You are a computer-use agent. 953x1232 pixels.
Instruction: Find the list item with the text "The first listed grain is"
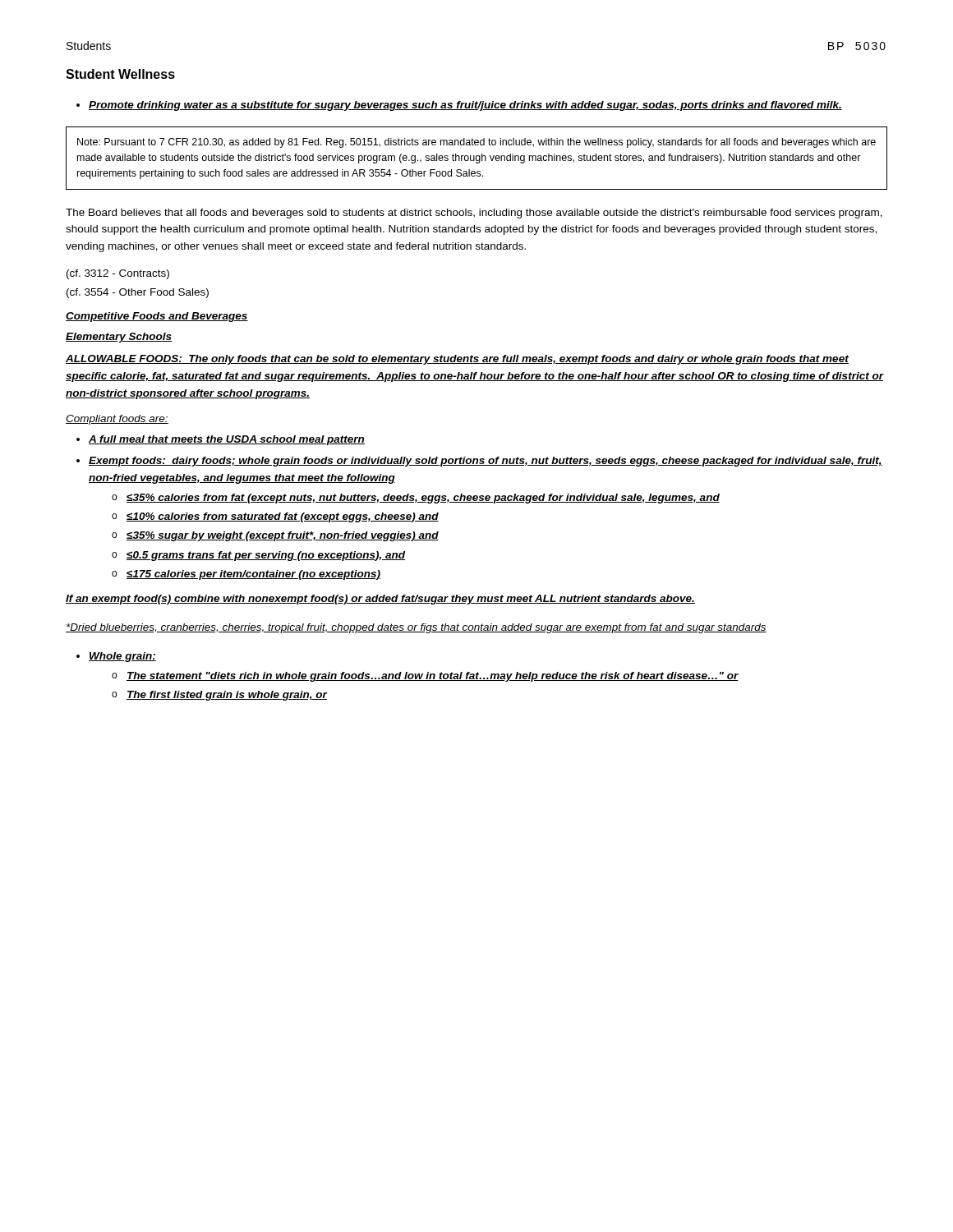[x=220, y=696]
